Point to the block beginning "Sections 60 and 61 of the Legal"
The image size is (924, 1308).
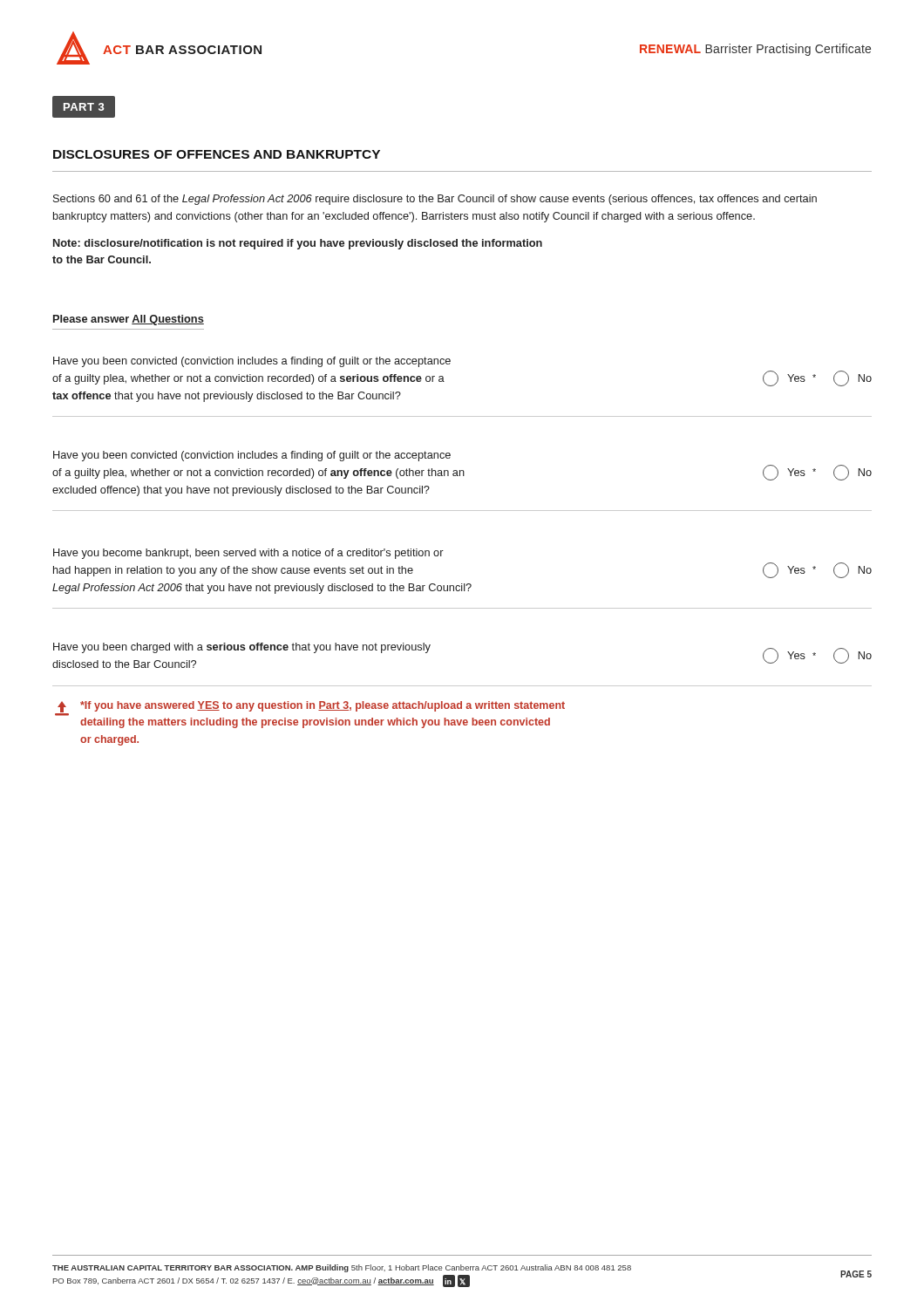462,230
